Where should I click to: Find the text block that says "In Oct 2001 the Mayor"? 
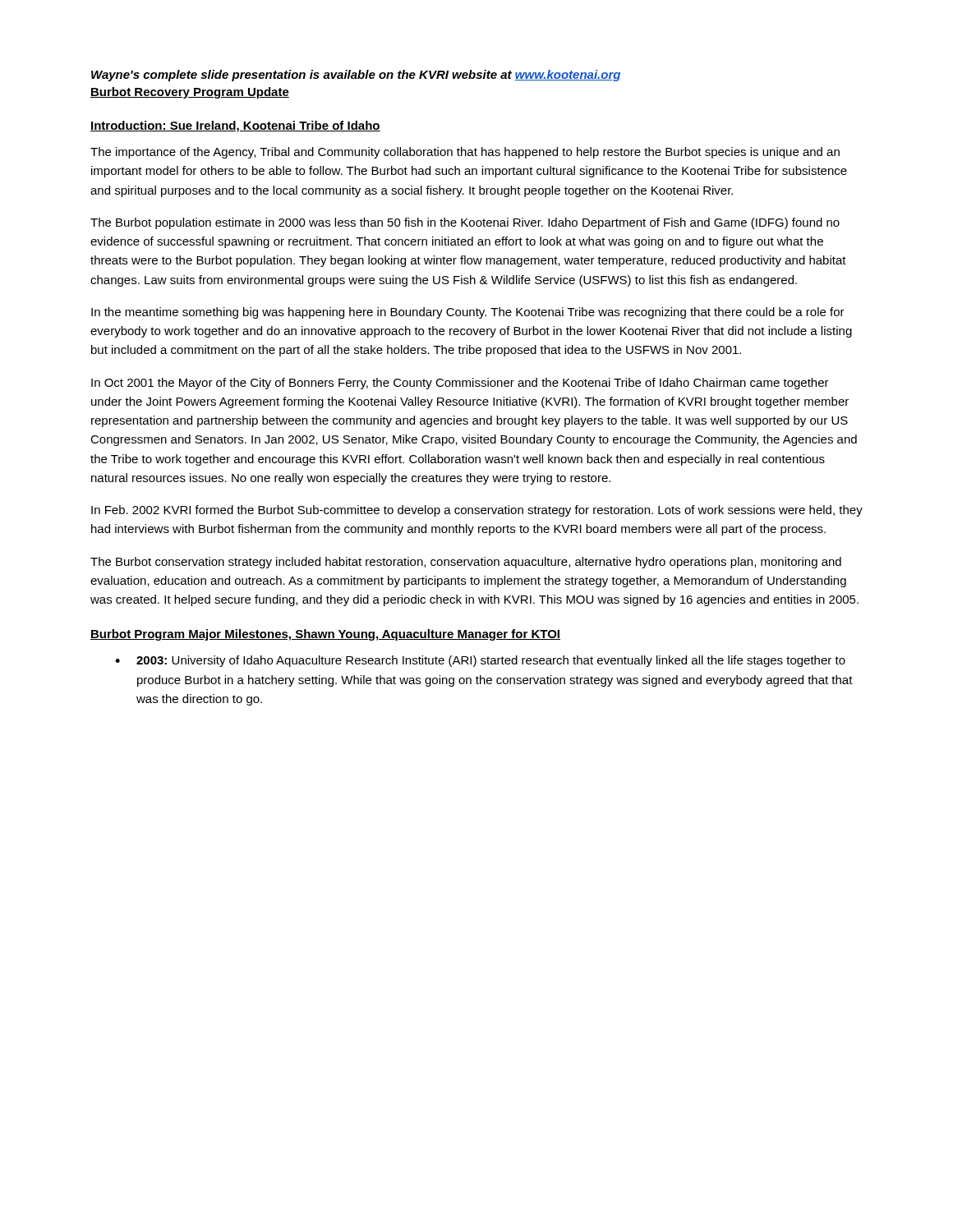coord(474,430)
